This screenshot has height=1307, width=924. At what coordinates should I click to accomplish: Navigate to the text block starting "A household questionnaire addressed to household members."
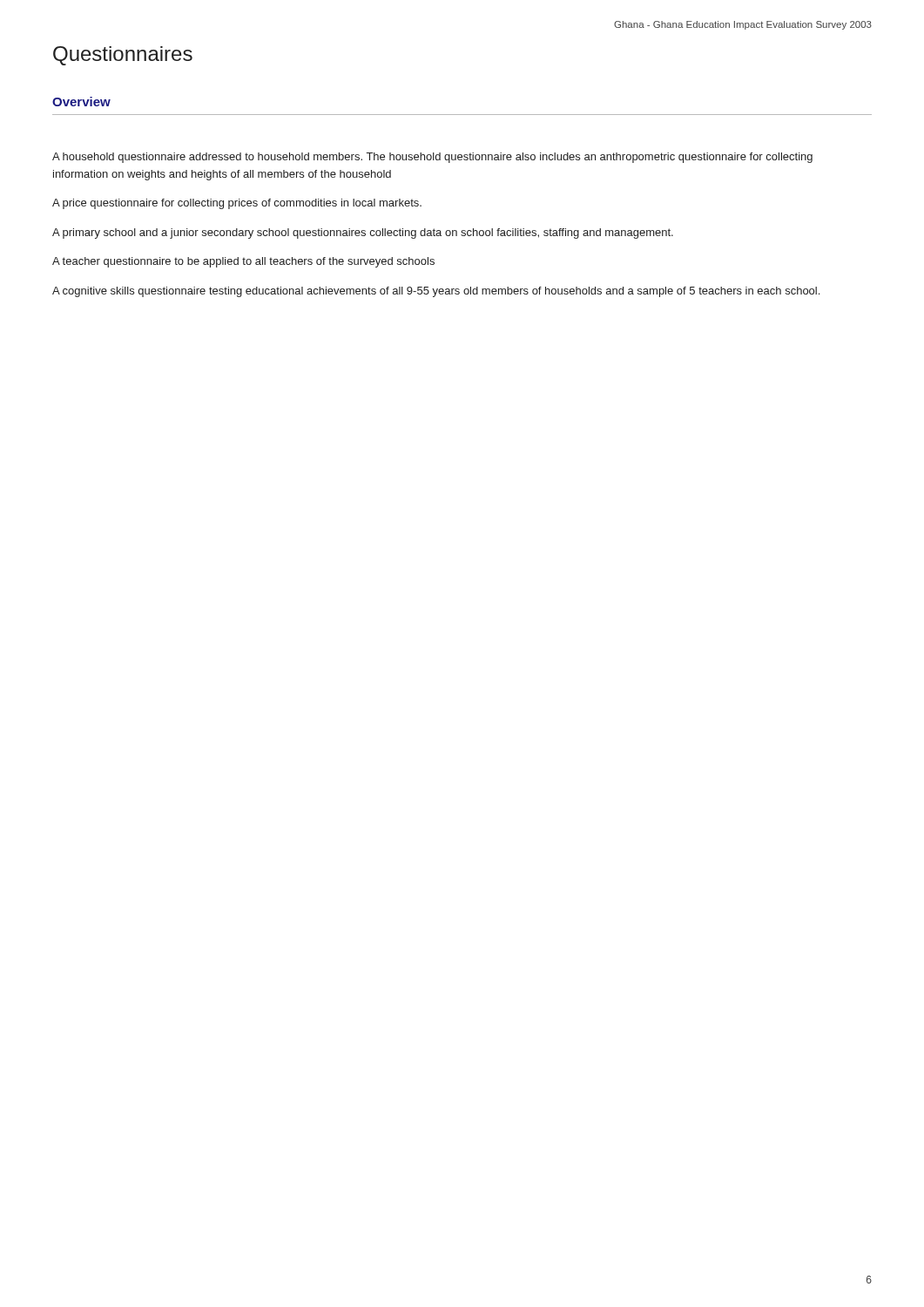coord(433,165)
